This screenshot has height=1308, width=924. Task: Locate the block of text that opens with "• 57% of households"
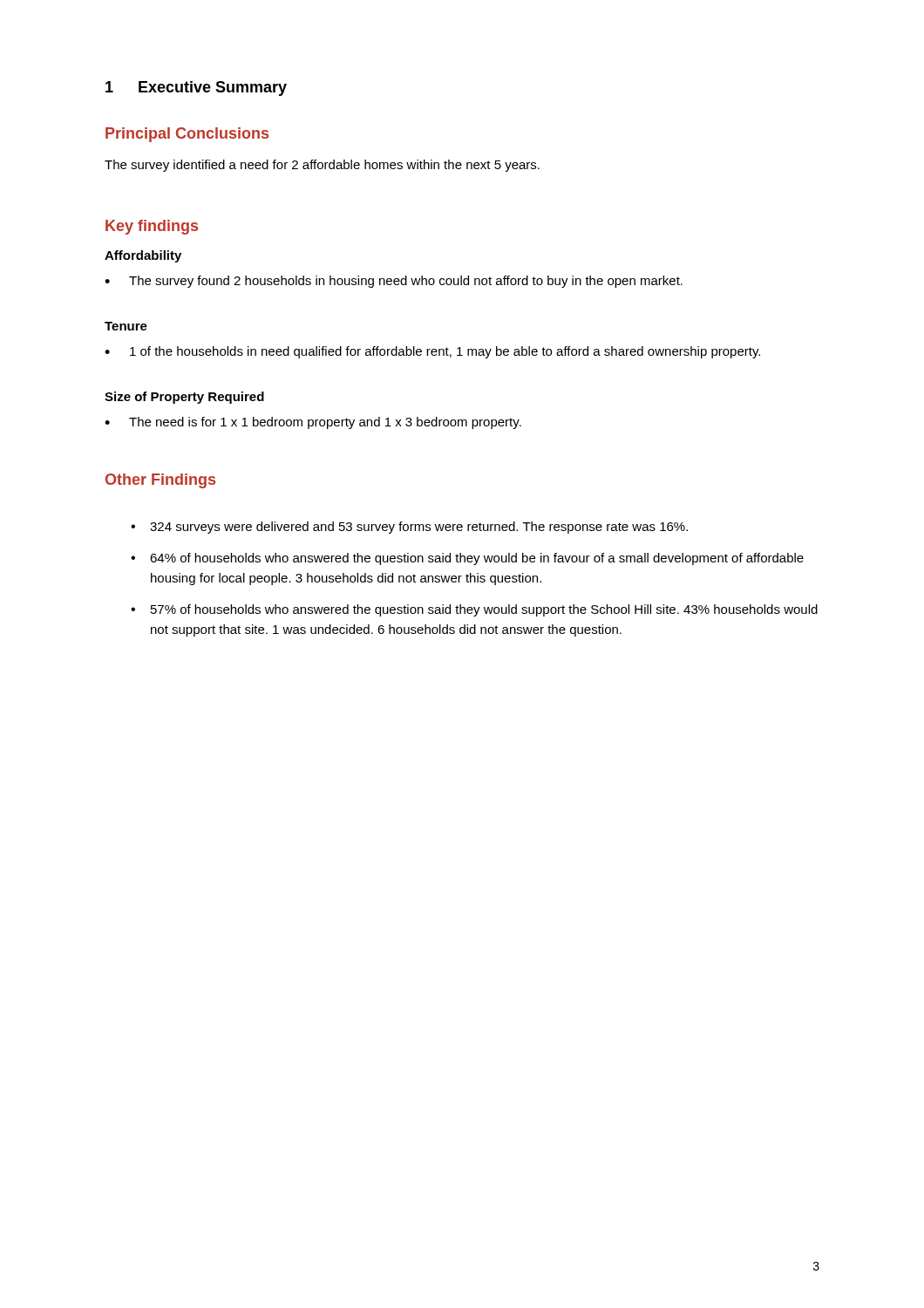[475, 620]
